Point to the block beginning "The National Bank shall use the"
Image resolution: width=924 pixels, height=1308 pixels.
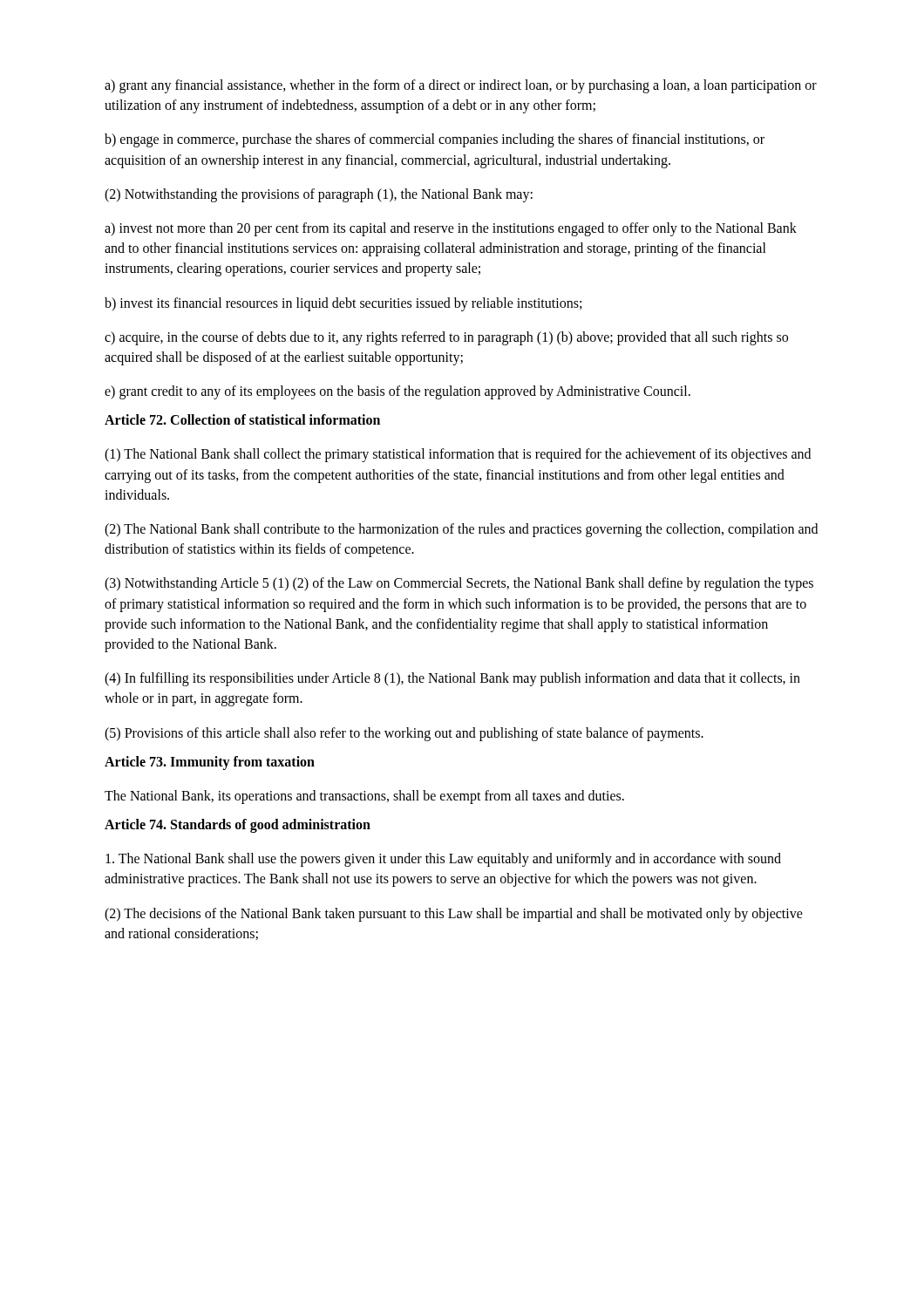point(443,860)
